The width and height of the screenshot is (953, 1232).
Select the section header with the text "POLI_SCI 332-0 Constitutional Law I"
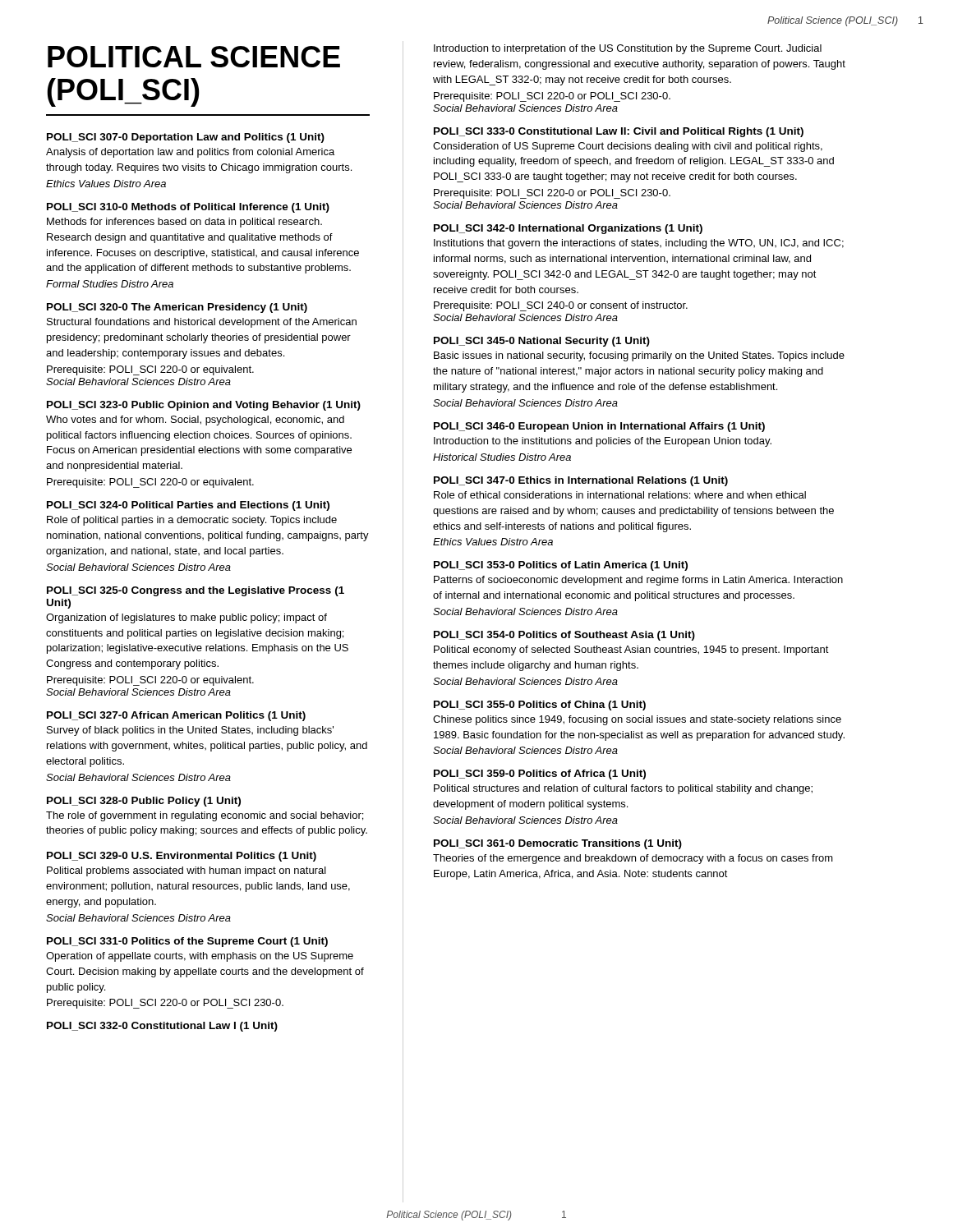point(208,1026)
